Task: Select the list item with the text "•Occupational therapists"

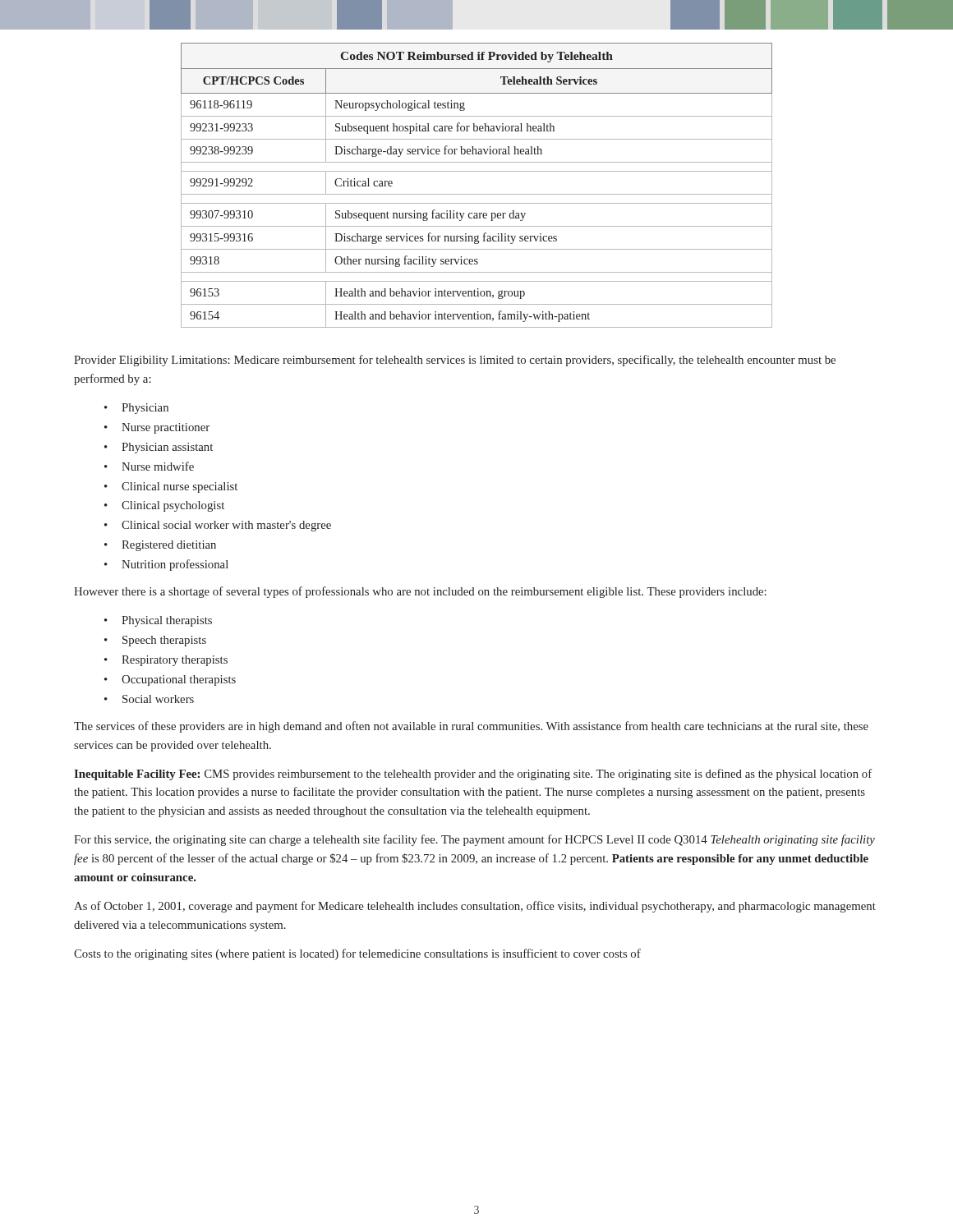Action: 170,680
